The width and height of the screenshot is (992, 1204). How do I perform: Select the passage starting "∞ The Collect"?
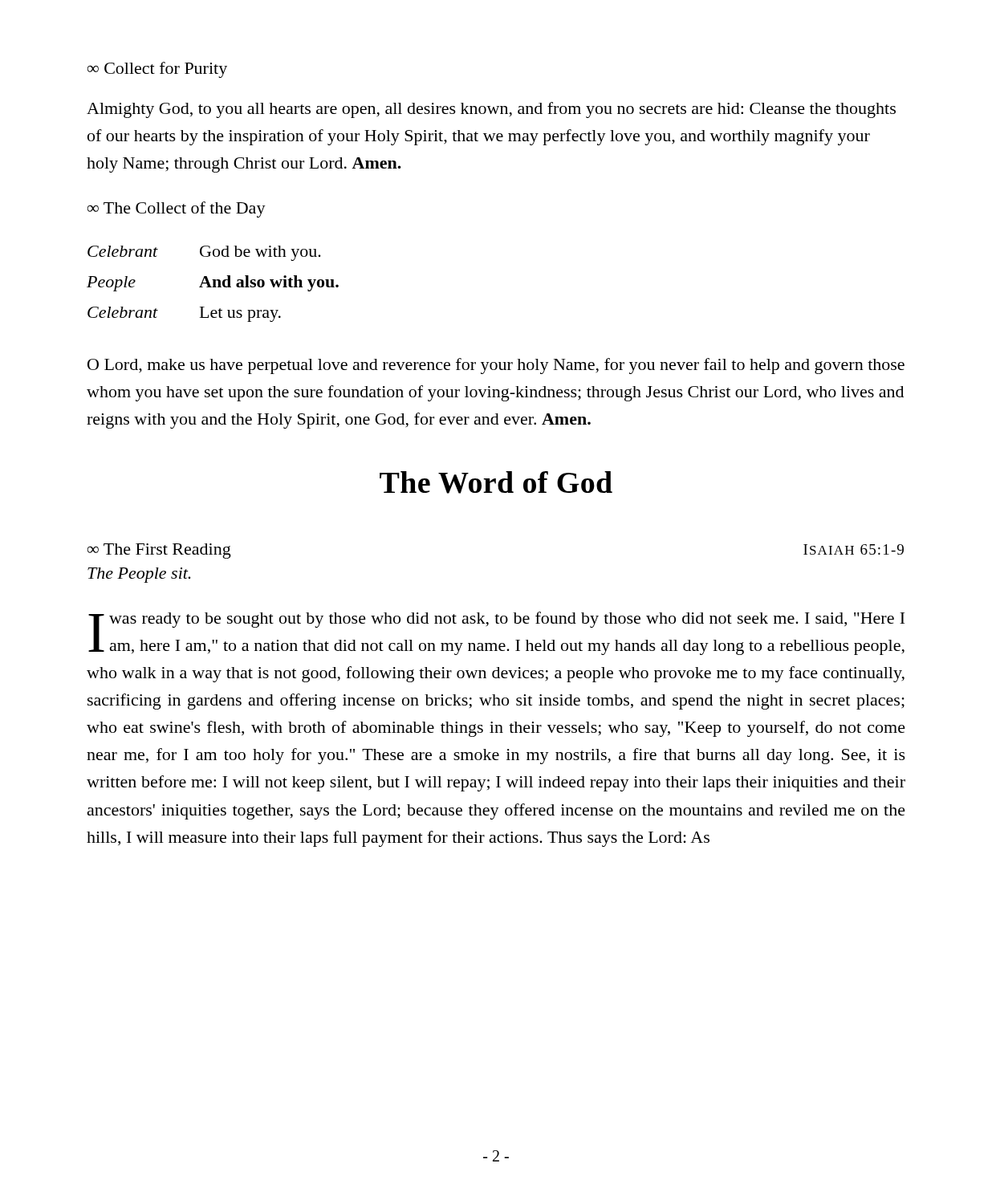pyautogui.click(x=176, y=208)
